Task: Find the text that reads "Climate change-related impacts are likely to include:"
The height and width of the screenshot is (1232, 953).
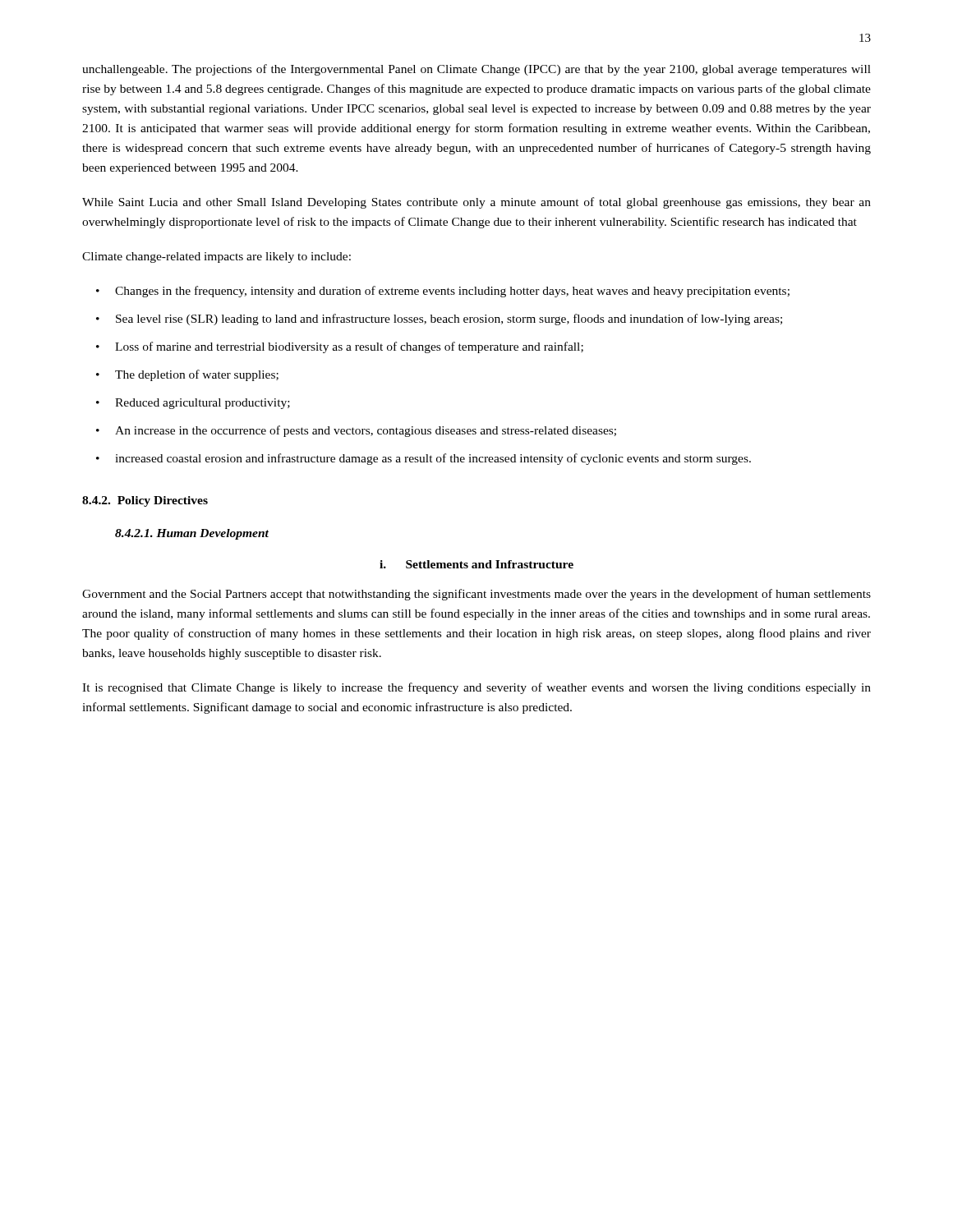Action: point(217,256)
